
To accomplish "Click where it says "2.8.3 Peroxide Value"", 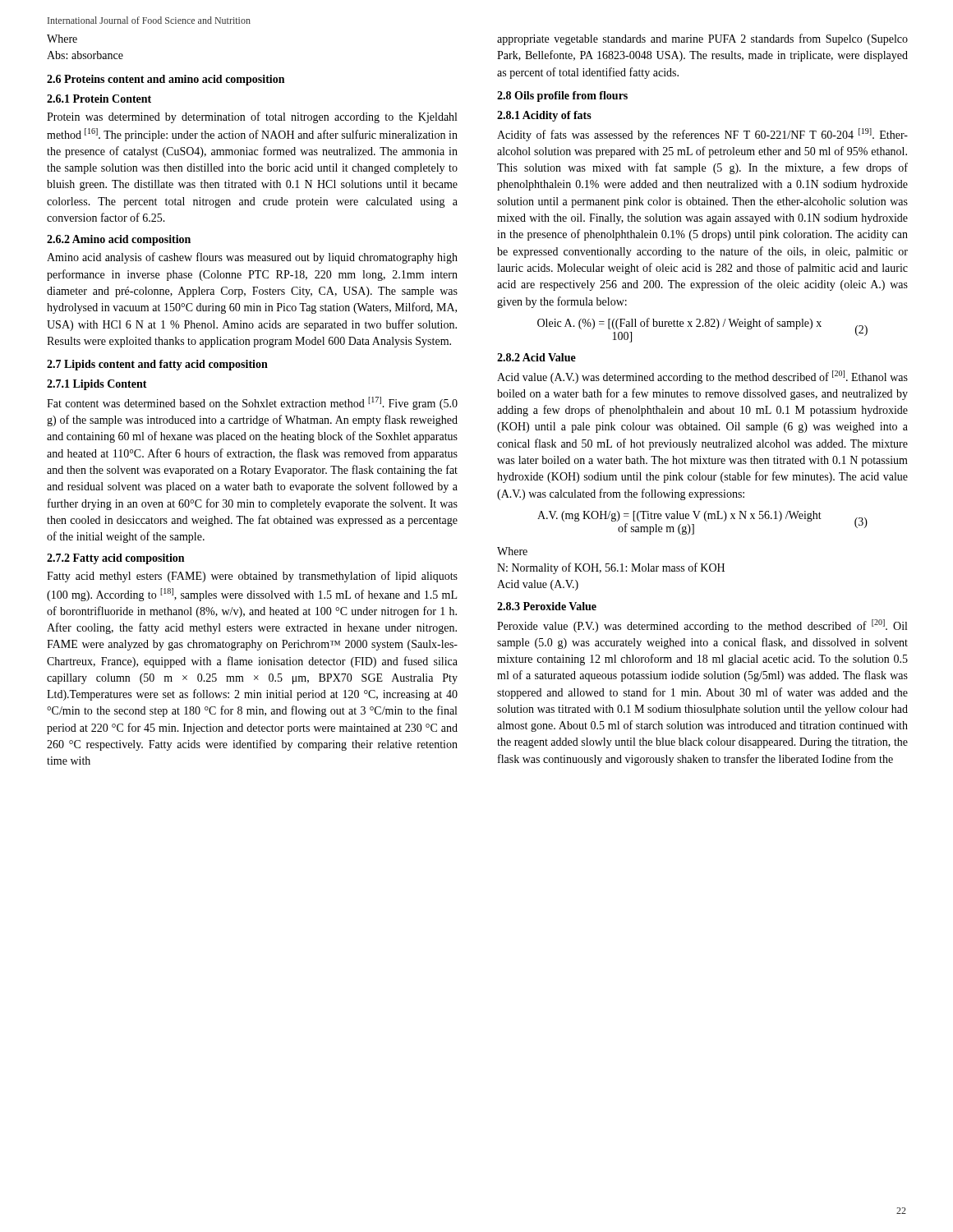I will [x=547, y=606].
